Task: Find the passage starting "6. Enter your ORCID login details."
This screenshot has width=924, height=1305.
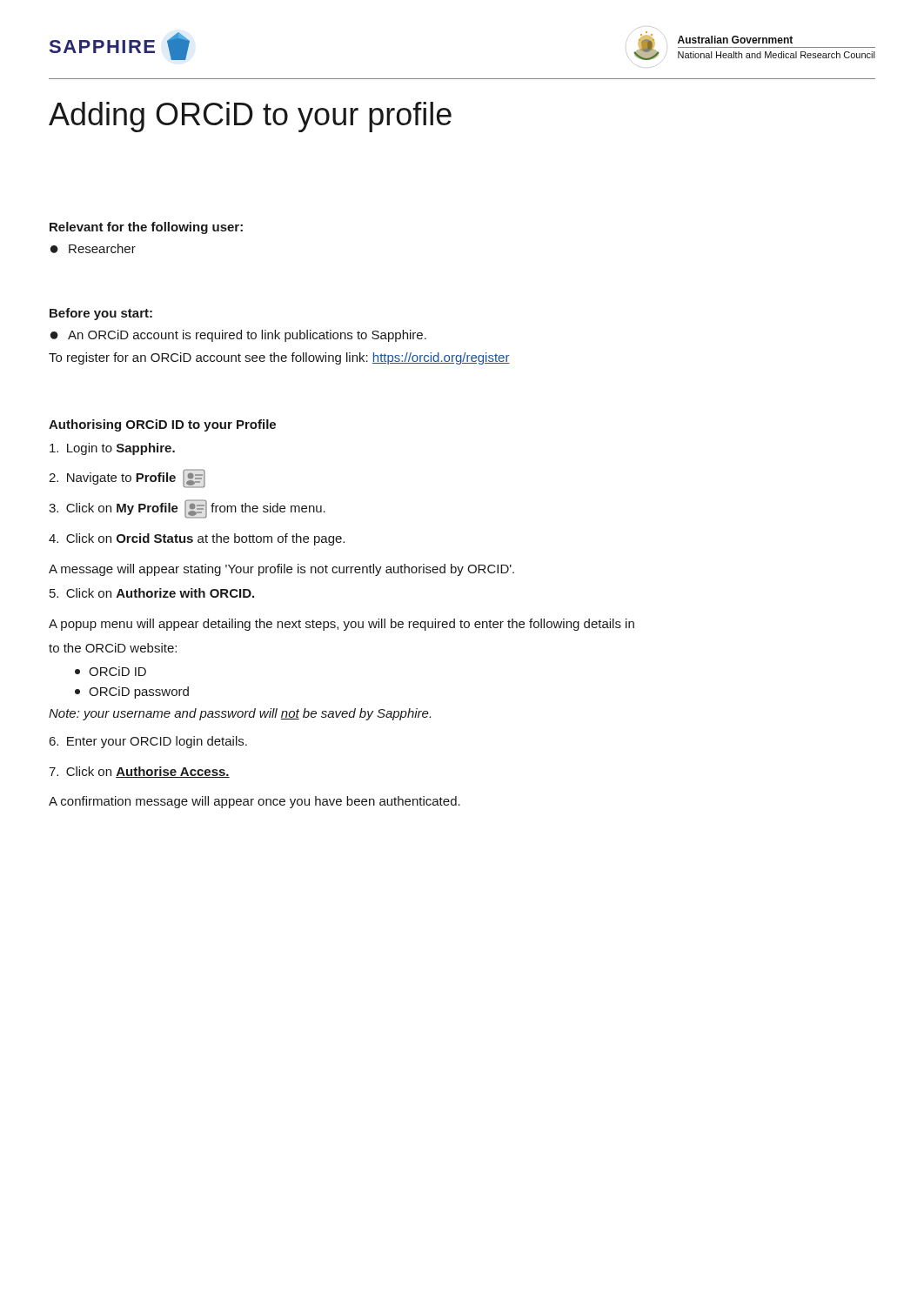Action: (148, 741)
